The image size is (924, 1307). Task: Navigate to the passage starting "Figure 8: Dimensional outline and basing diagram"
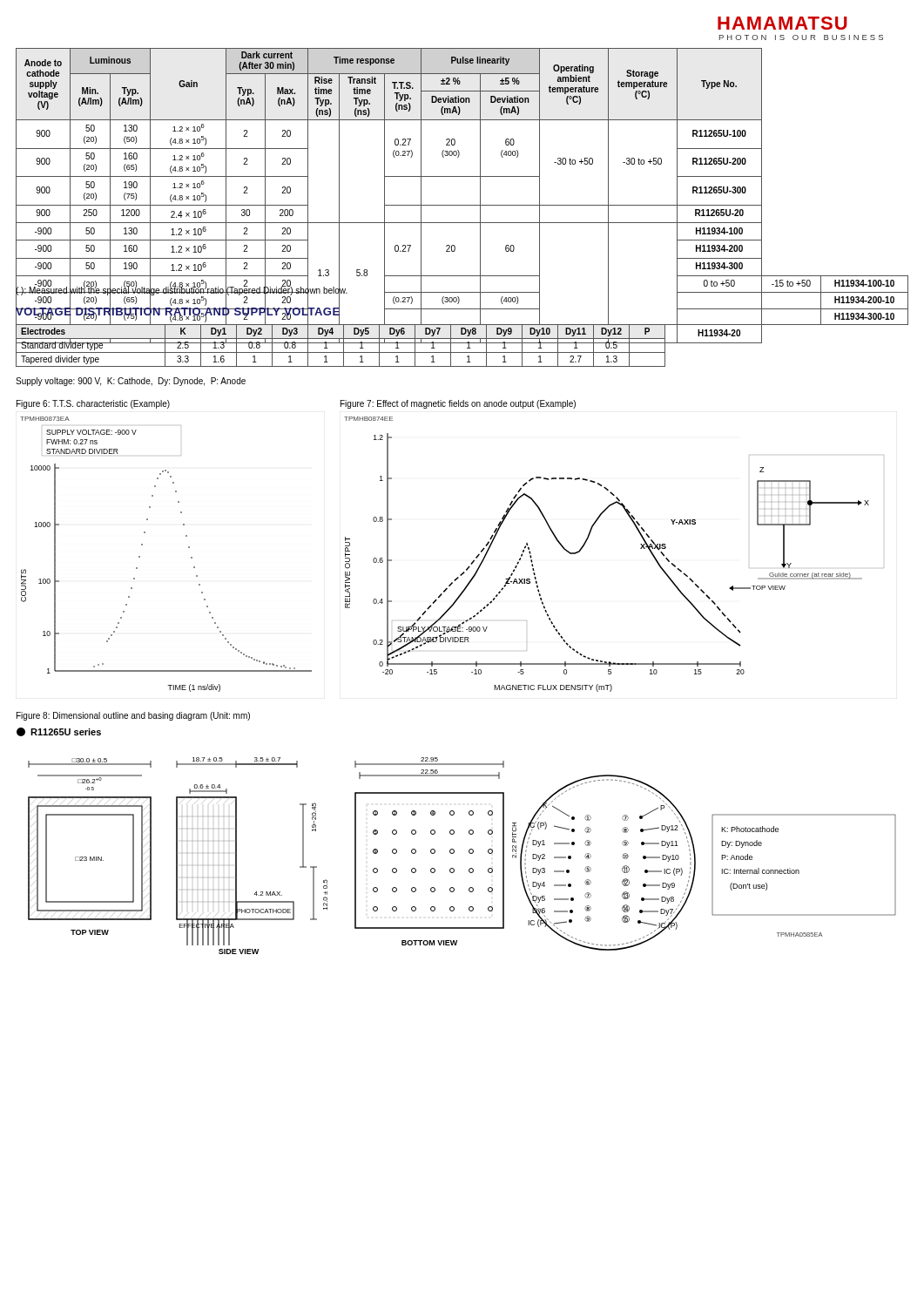click(x=133, y=716)
